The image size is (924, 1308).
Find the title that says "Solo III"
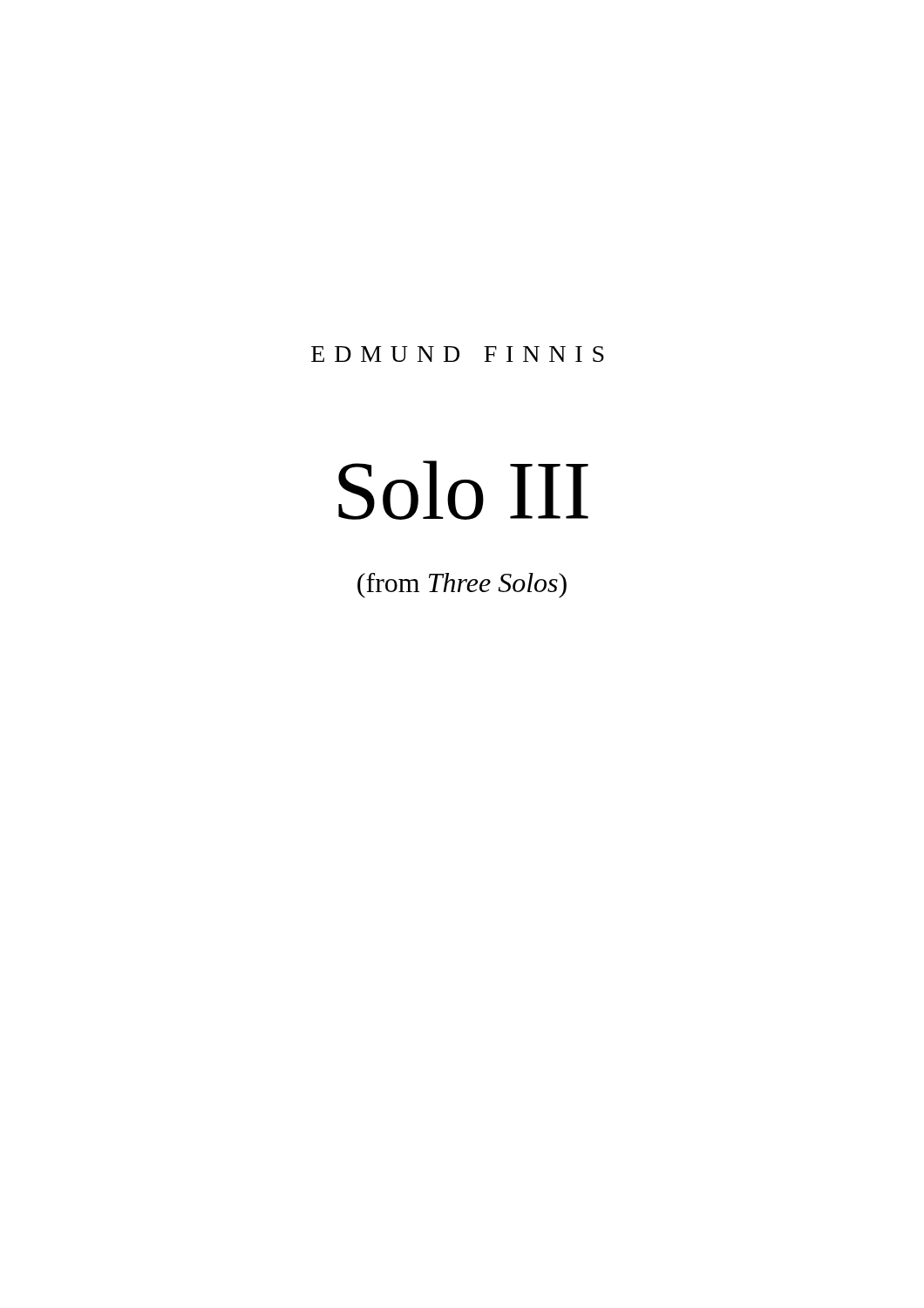[x=462, y=491]
